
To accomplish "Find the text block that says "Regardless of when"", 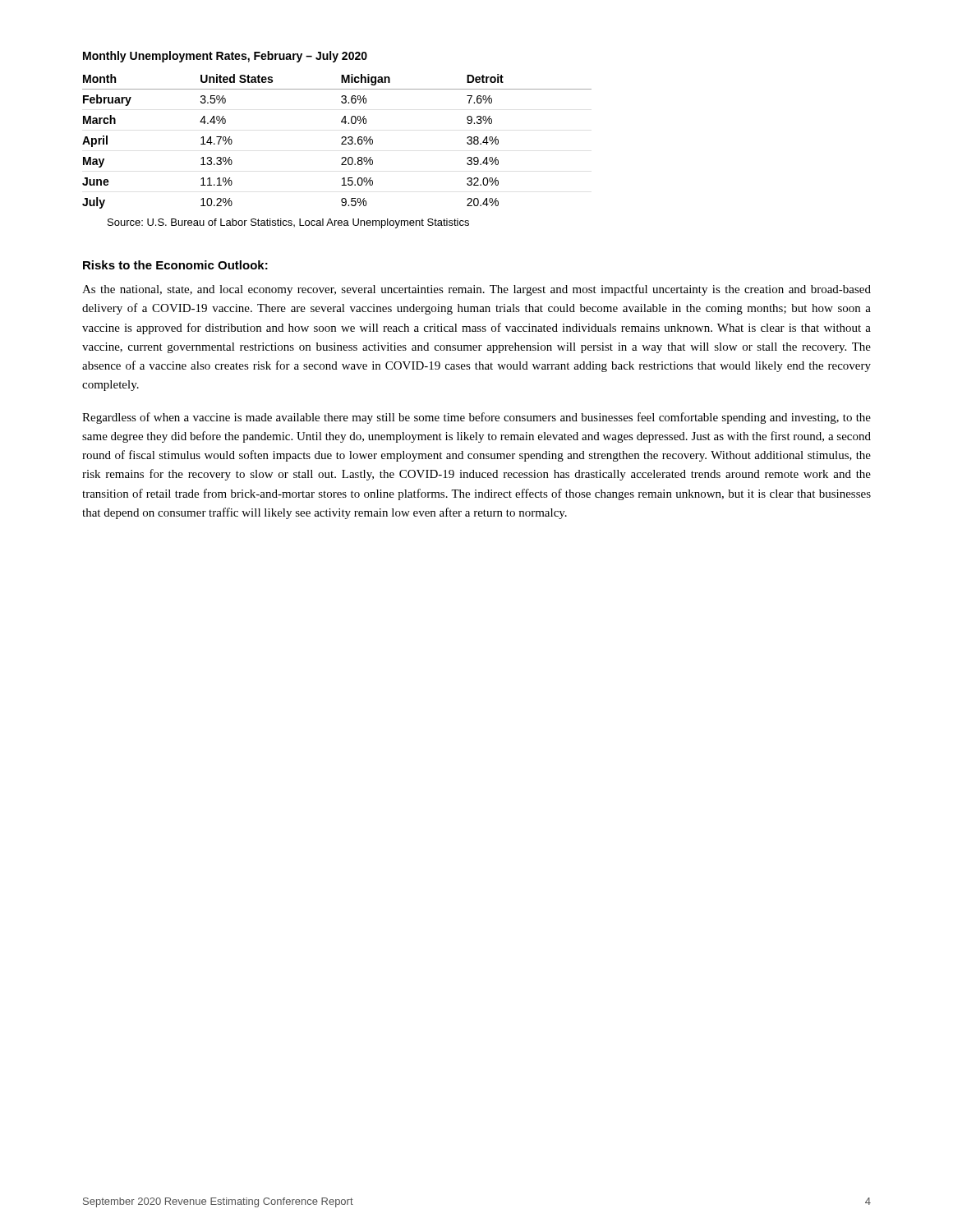I will (476, 465).
